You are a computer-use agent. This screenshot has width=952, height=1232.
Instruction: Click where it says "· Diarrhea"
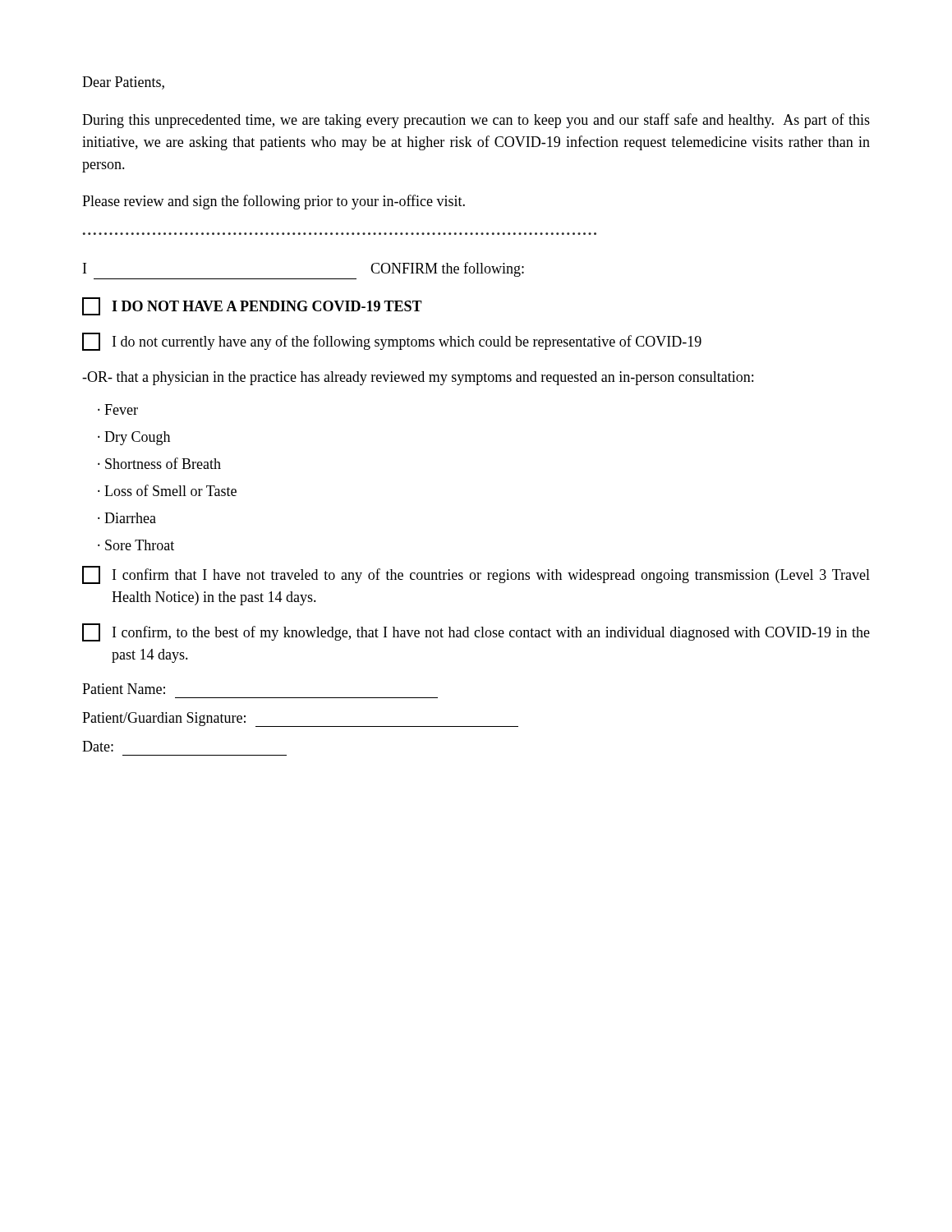click(126, 518)
